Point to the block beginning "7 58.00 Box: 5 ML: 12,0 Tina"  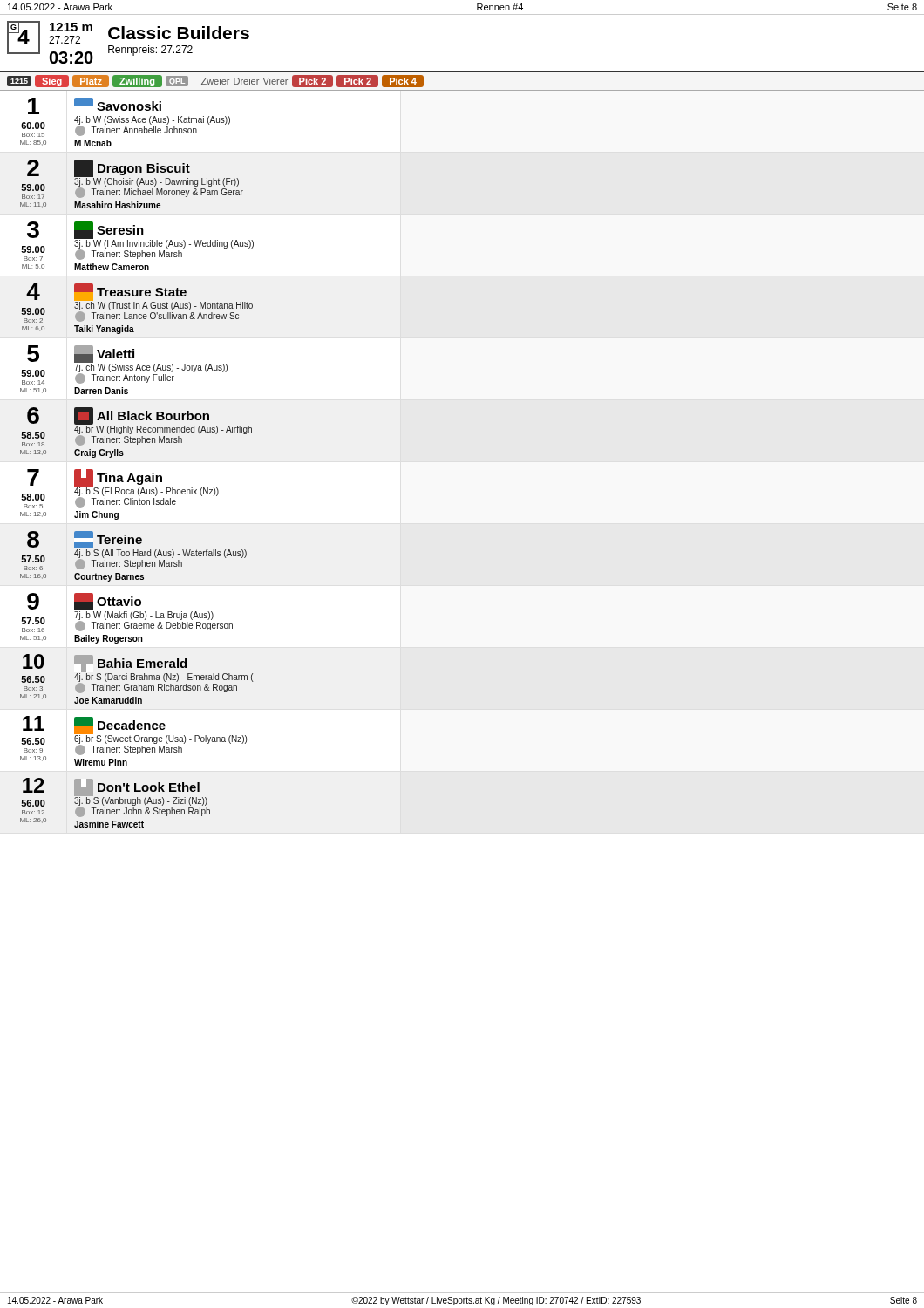click(x=120, y=489)
